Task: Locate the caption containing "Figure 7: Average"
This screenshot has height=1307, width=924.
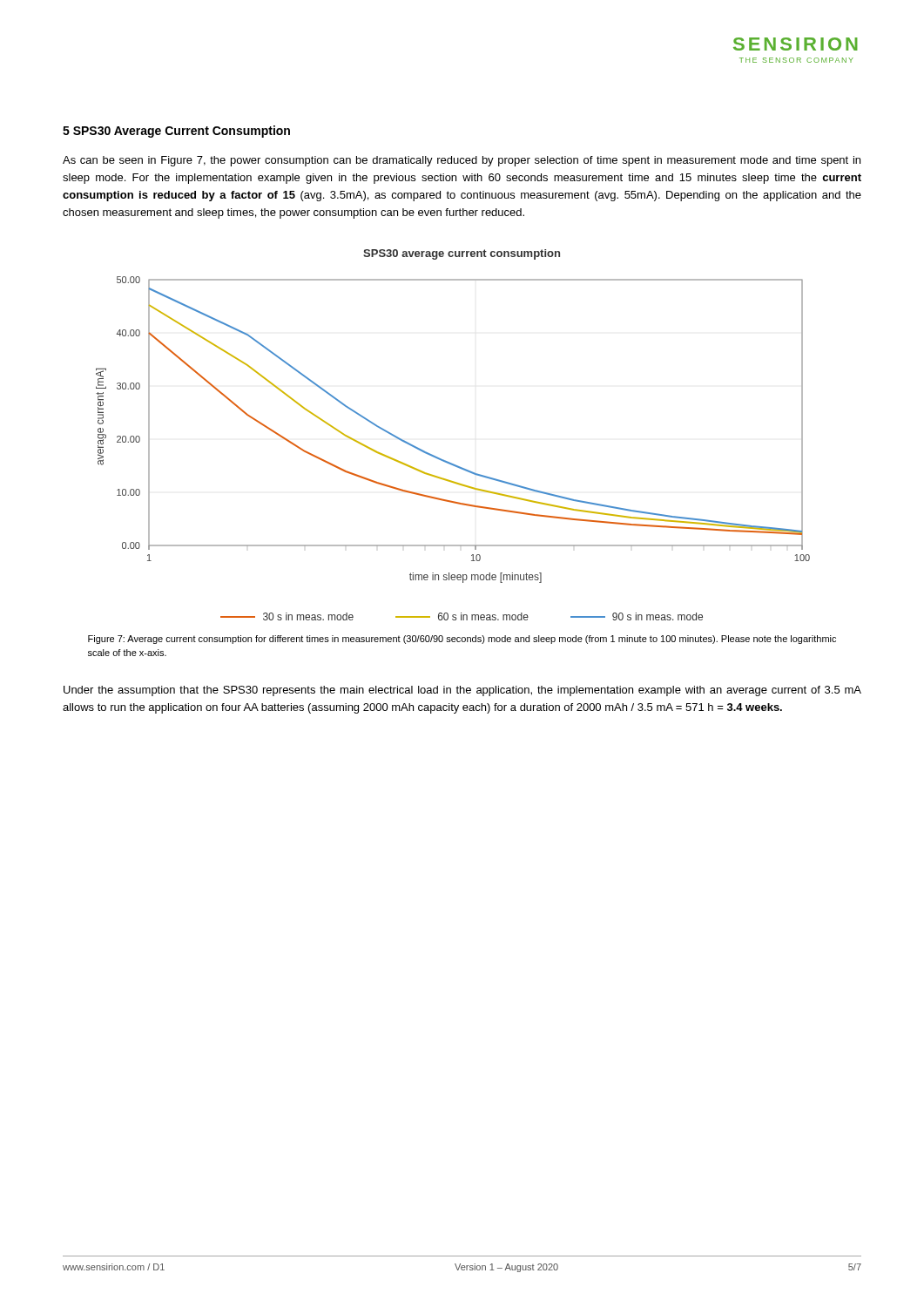Action: (462, 646)
